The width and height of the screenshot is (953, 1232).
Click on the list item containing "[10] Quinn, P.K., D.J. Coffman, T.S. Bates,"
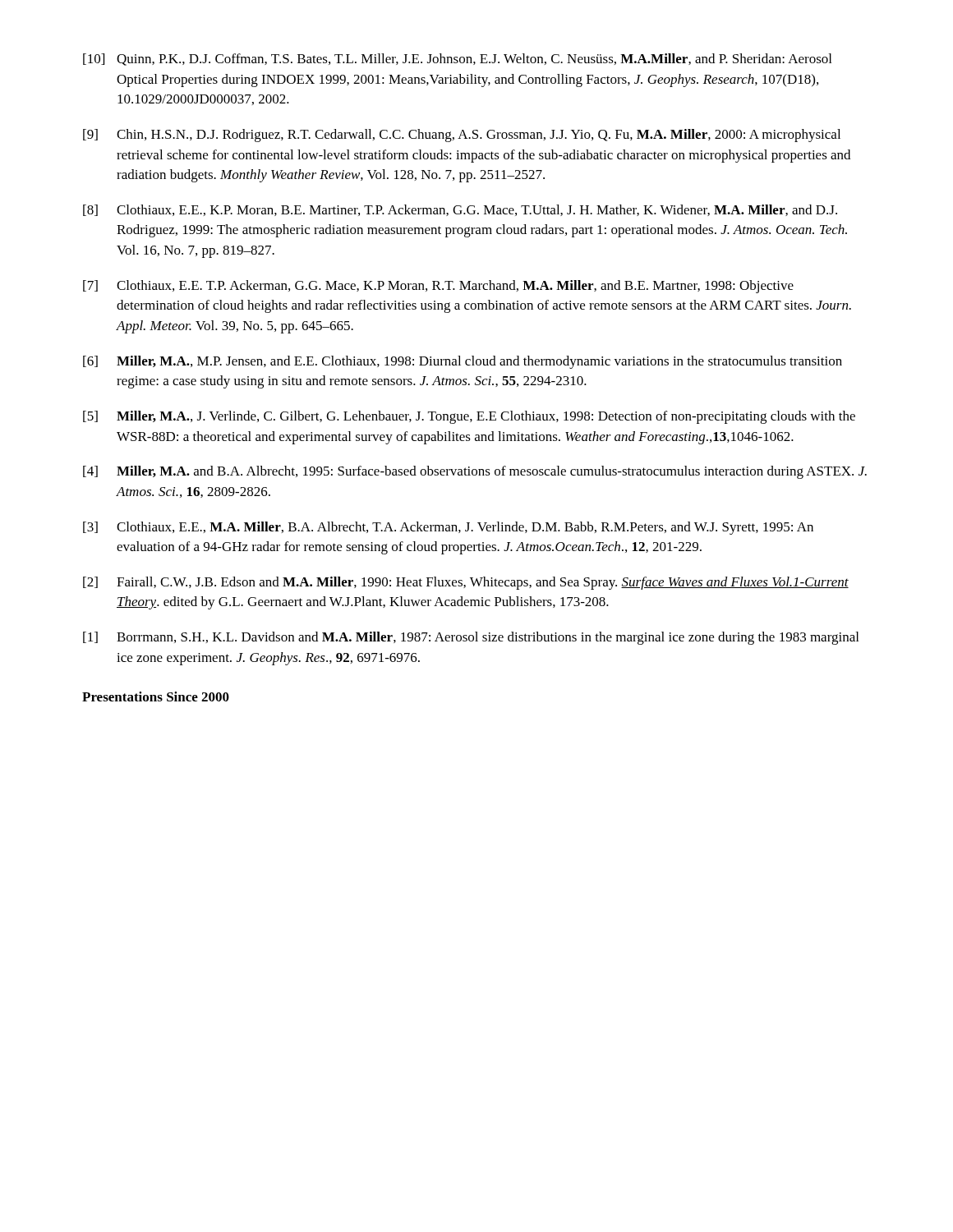point(476,80)
